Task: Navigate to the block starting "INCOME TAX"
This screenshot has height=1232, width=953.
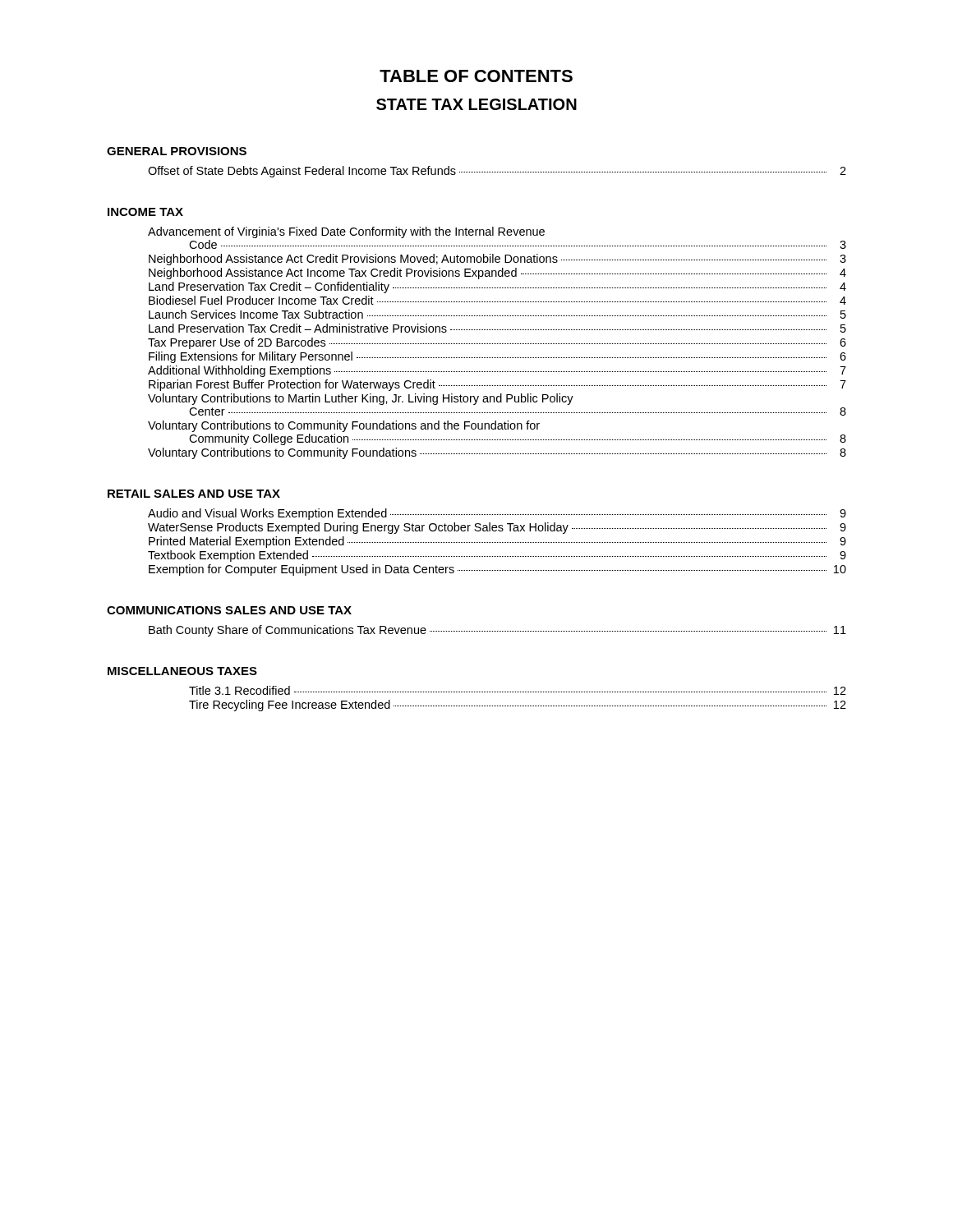Action: (x=145, y=211)
